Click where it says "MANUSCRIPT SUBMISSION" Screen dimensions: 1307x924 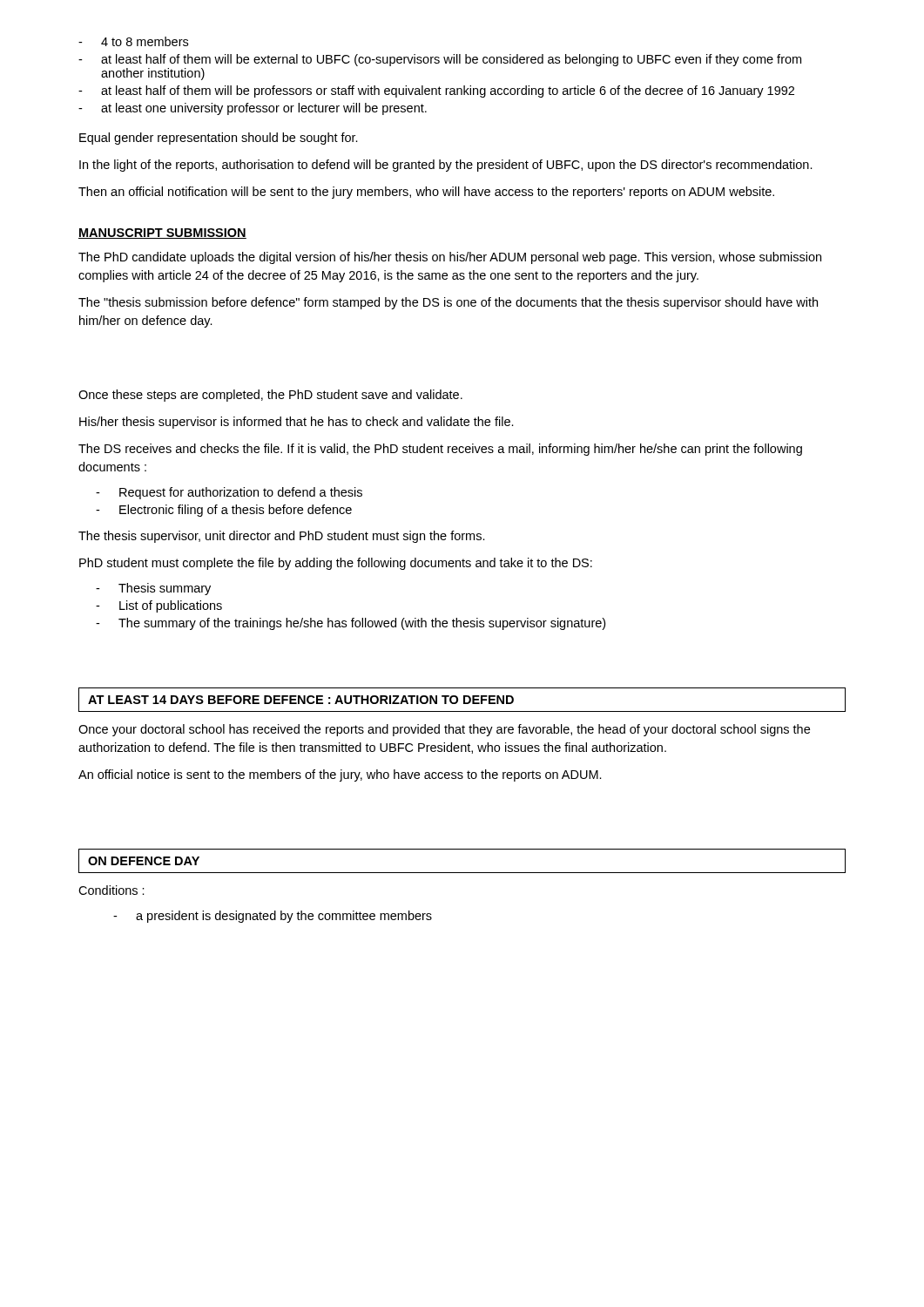[x=162, y=233]
